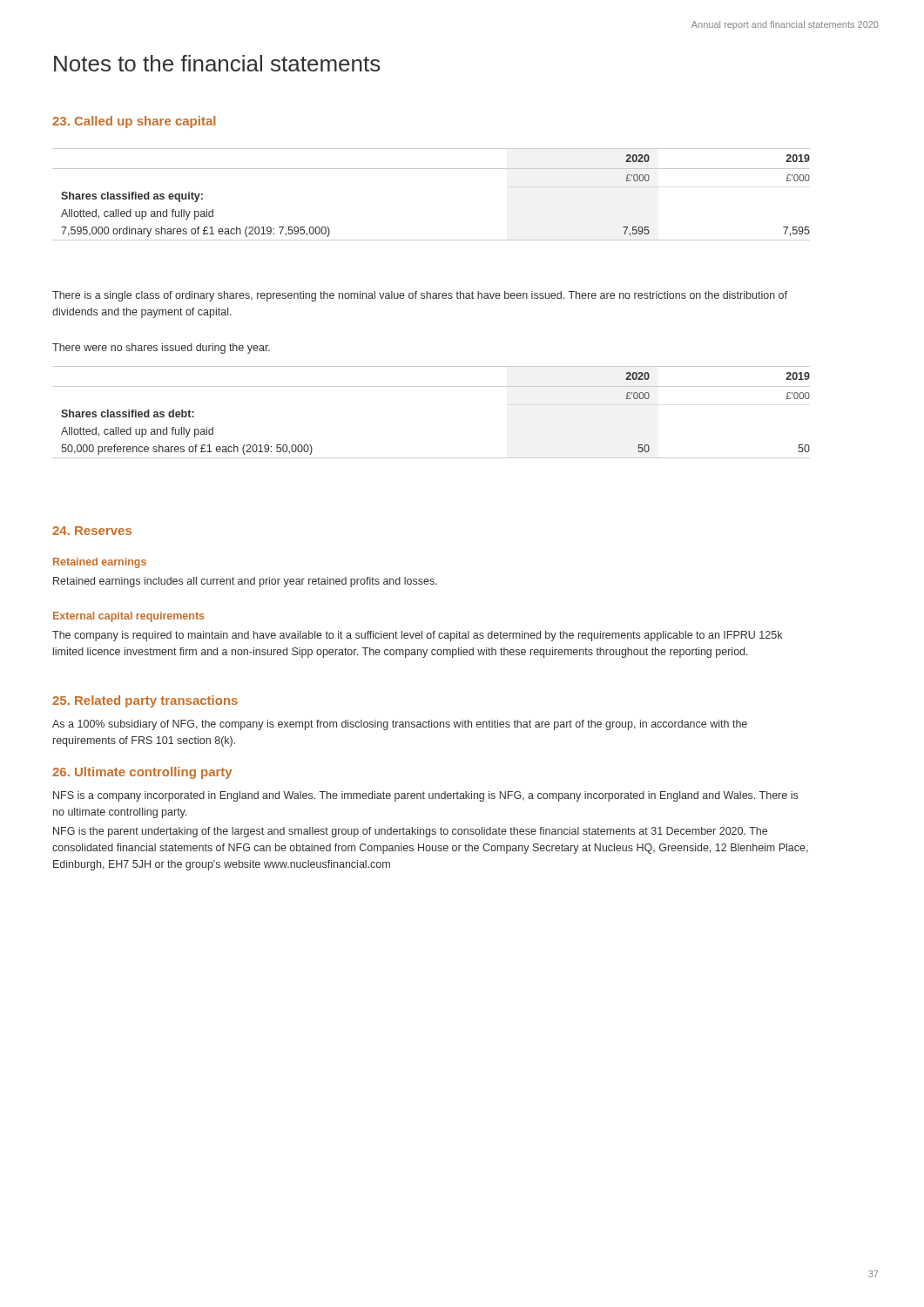
Task: Click on the passage starting "26. Ultimate controlling party"
Action: click(142, 772)
